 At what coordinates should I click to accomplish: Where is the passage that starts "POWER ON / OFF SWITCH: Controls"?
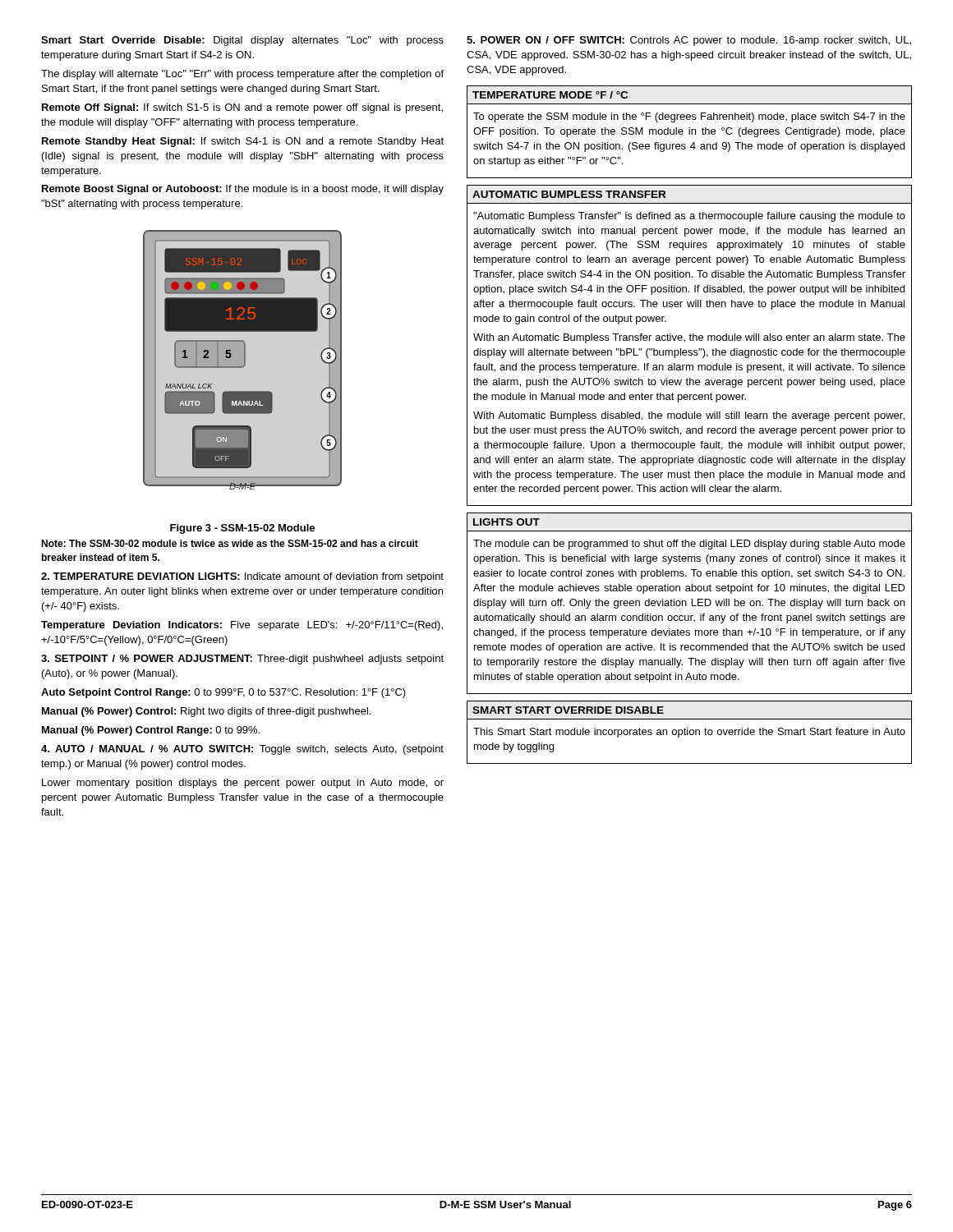[x=689, y=55]
